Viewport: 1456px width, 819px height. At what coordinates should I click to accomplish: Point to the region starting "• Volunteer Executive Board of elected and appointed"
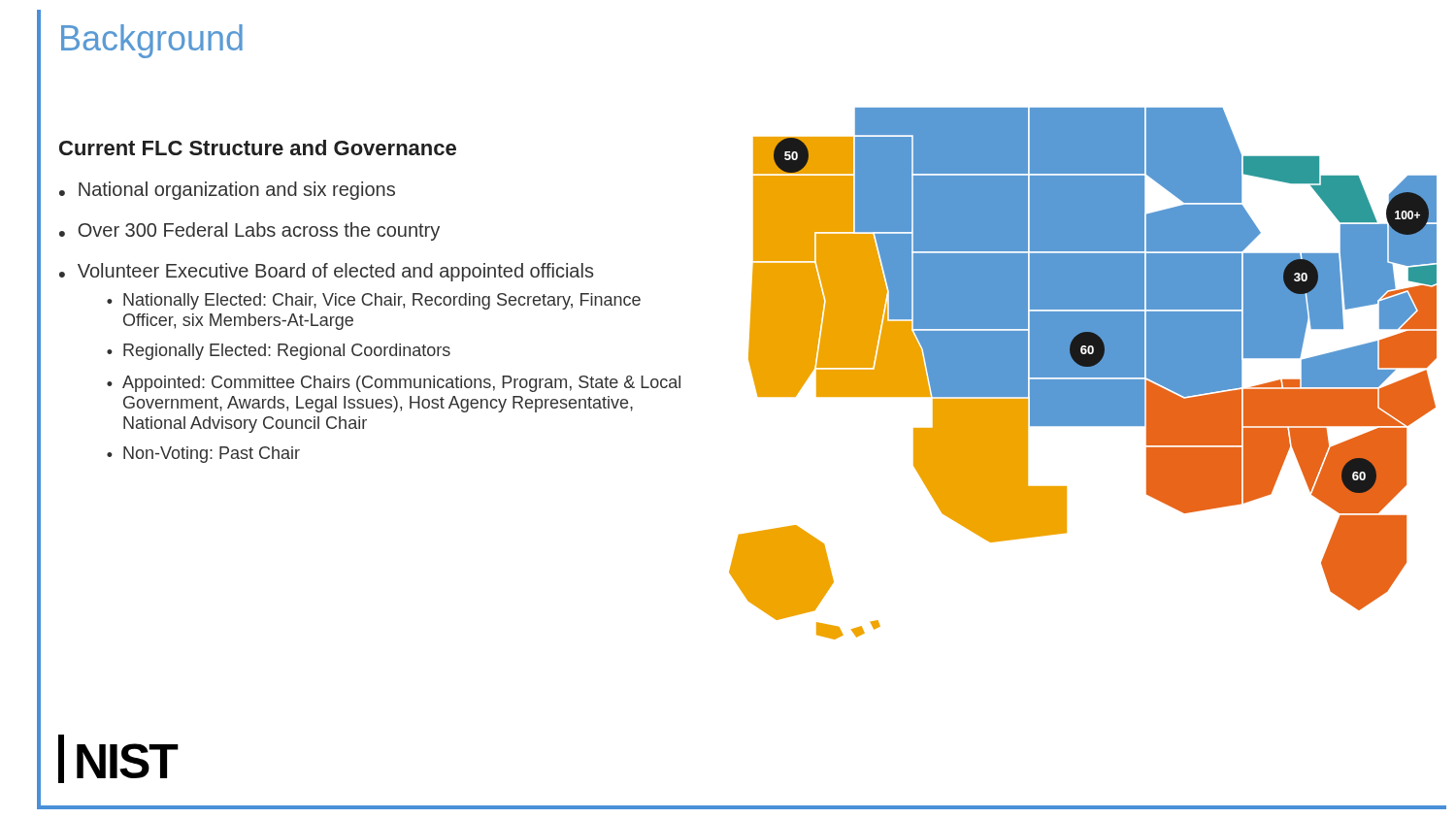click(x=374, y=368)
